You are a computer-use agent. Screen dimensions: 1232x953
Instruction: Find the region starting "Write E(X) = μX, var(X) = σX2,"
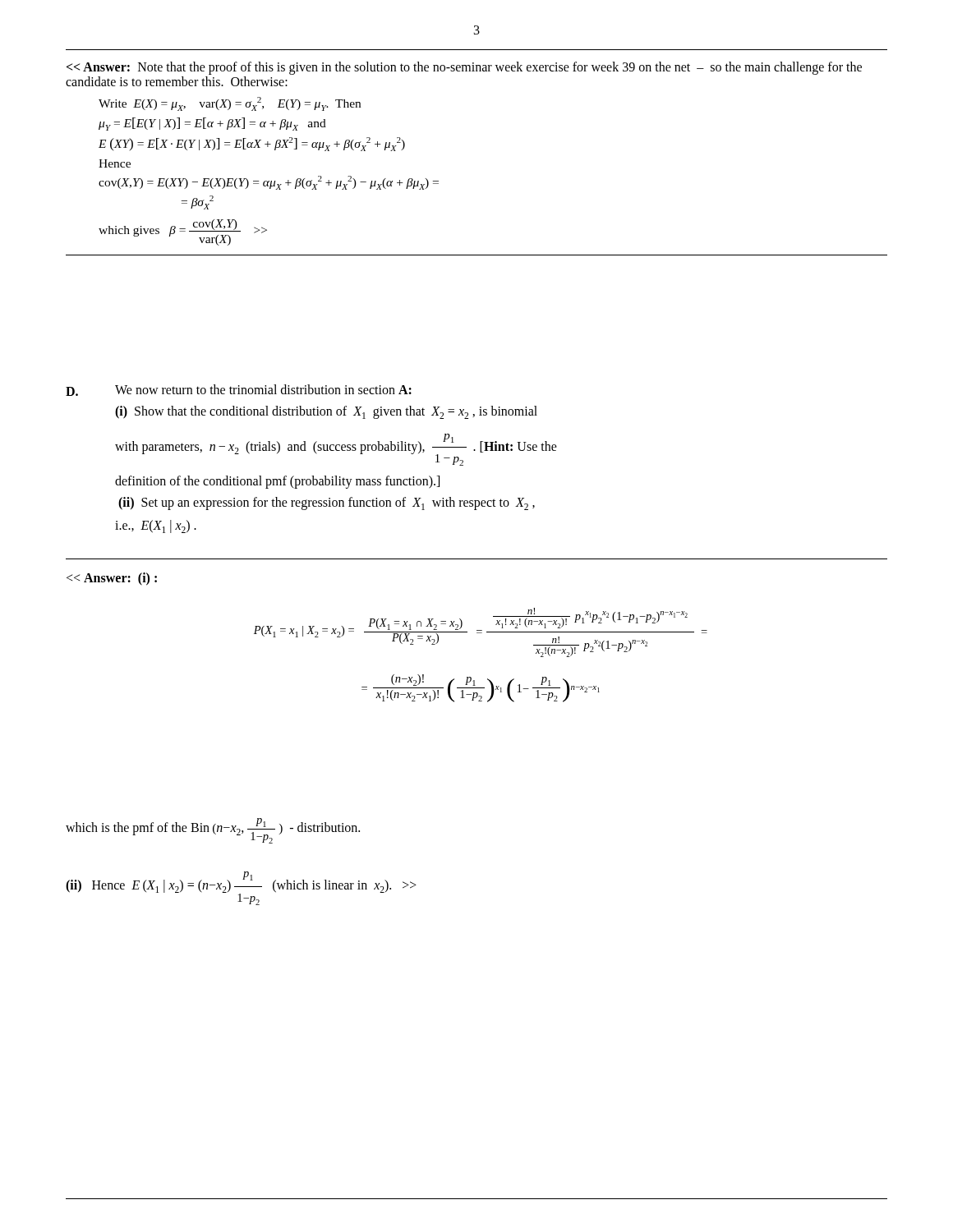coord(230,104)
